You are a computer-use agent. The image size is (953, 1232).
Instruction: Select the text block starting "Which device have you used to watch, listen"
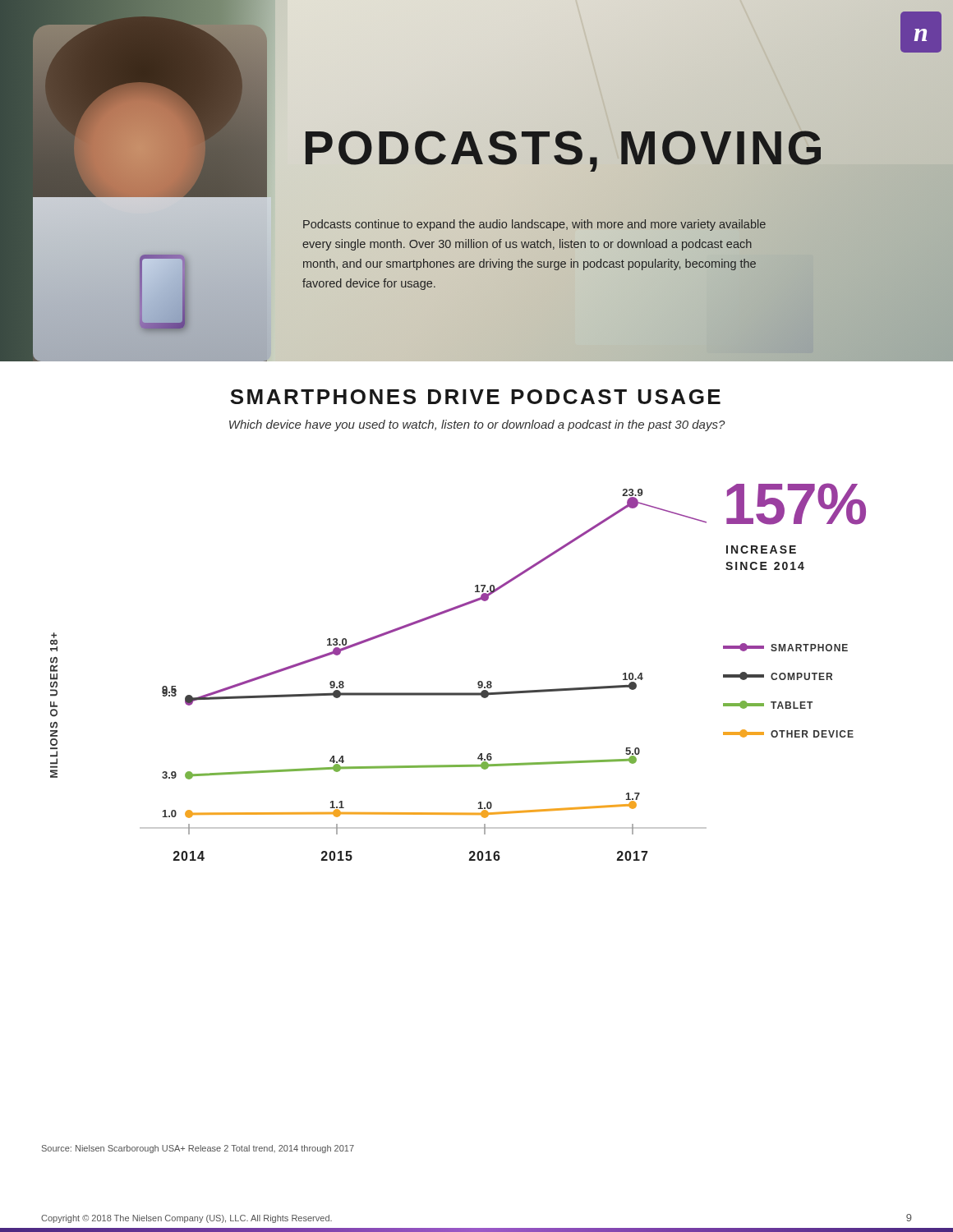[x=476, y=424]
